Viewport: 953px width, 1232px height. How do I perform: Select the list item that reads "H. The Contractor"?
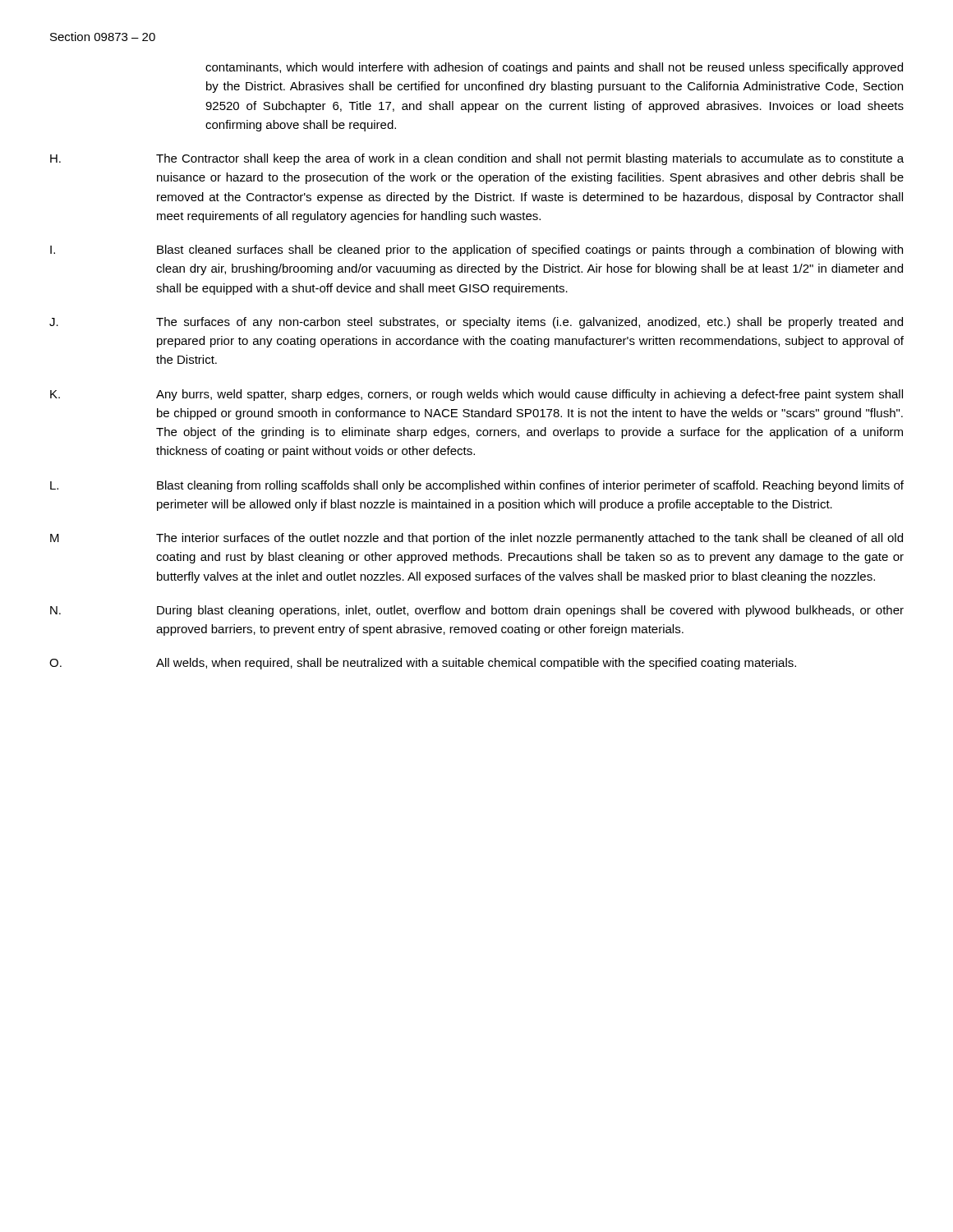[x=476, y=187]
